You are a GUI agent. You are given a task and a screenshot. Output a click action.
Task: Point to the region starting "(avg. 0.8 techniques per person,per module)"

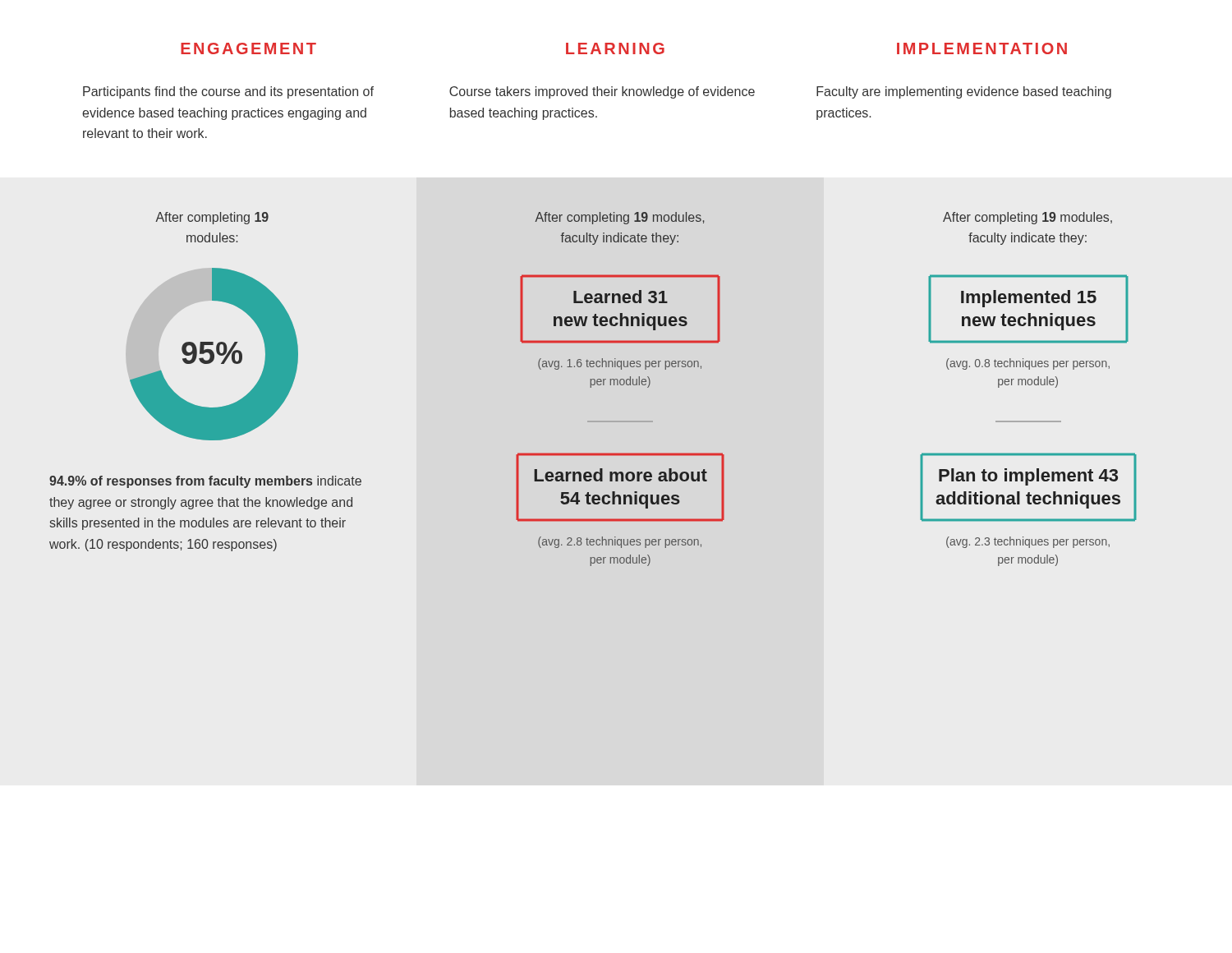pos(1028,372)
